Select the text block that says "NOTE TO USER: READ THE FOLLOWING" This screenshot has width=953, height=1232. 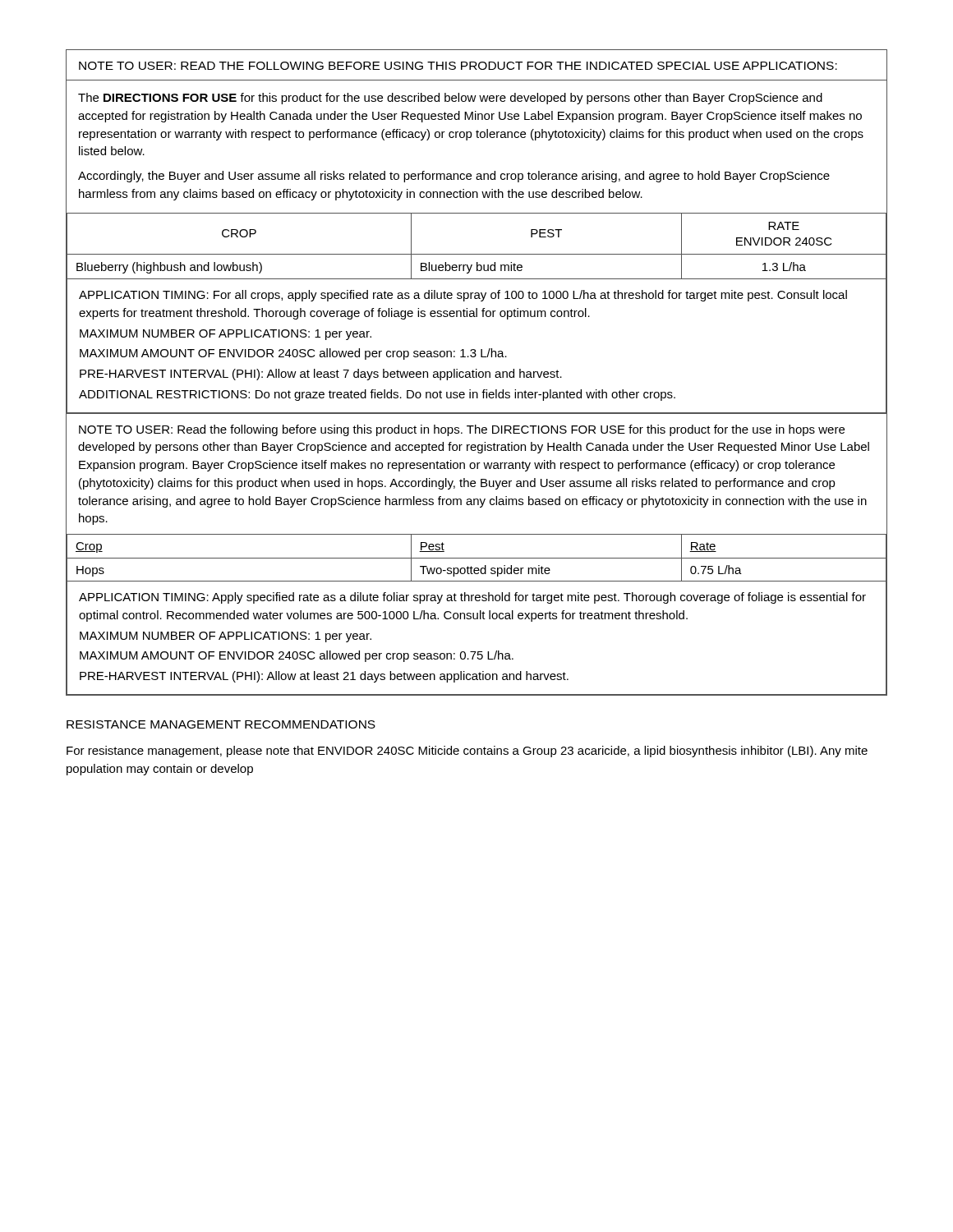[x=458, y=65]
